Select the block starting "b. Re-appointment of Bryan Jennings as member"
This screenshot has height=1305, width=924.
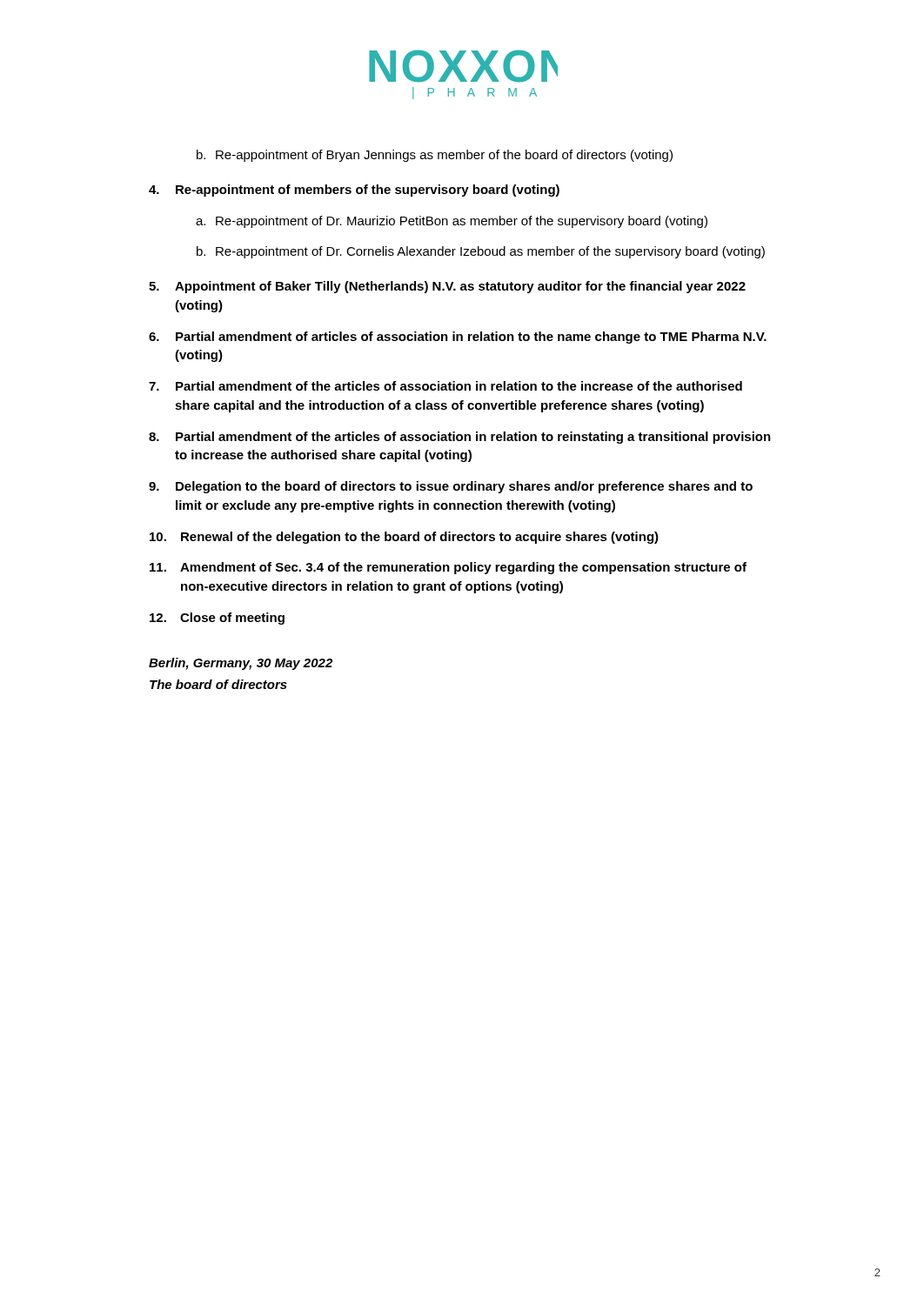click(x=486, y=155)
